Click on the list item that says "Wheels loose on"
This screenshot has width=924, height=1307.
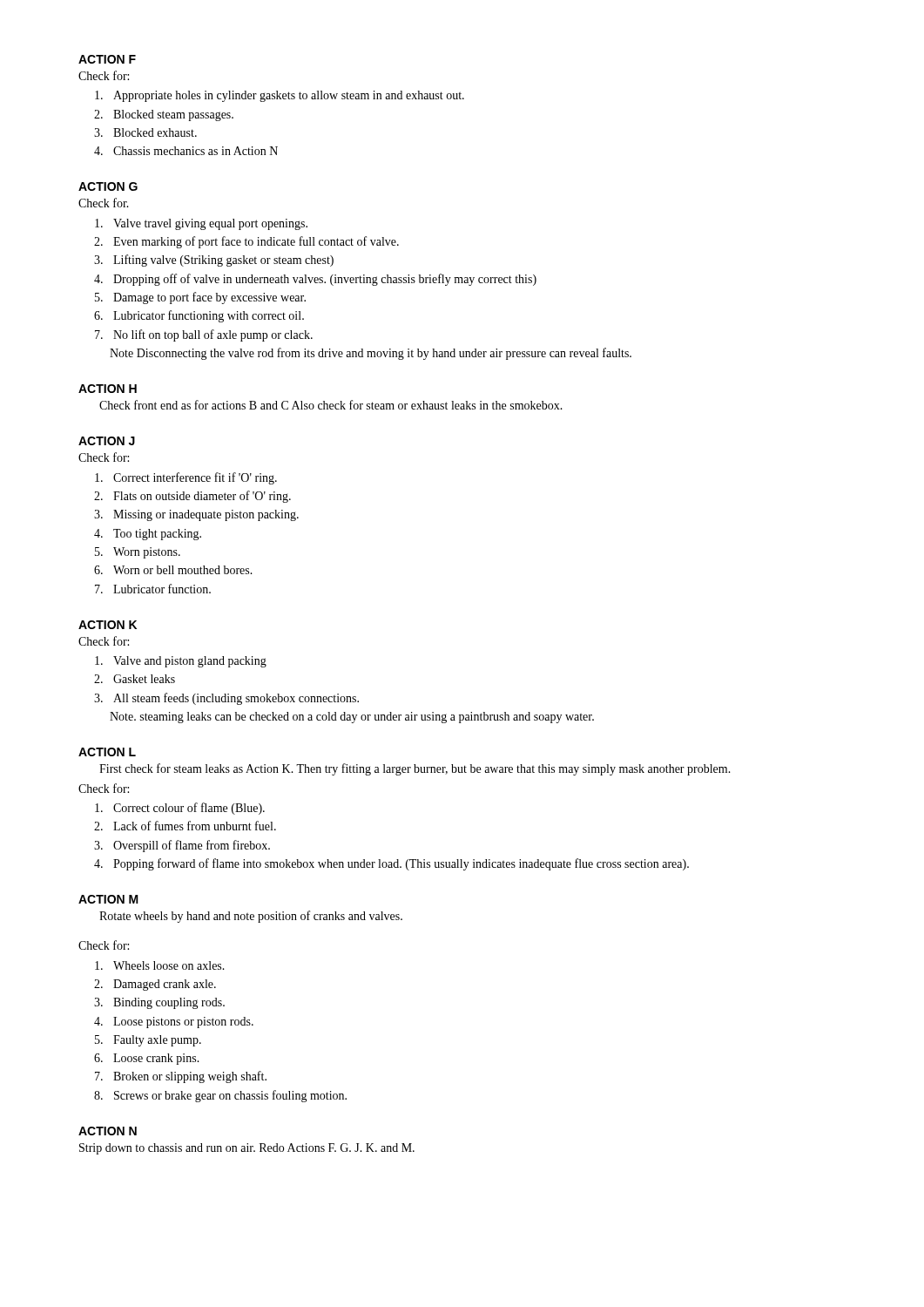click(160, 965)
